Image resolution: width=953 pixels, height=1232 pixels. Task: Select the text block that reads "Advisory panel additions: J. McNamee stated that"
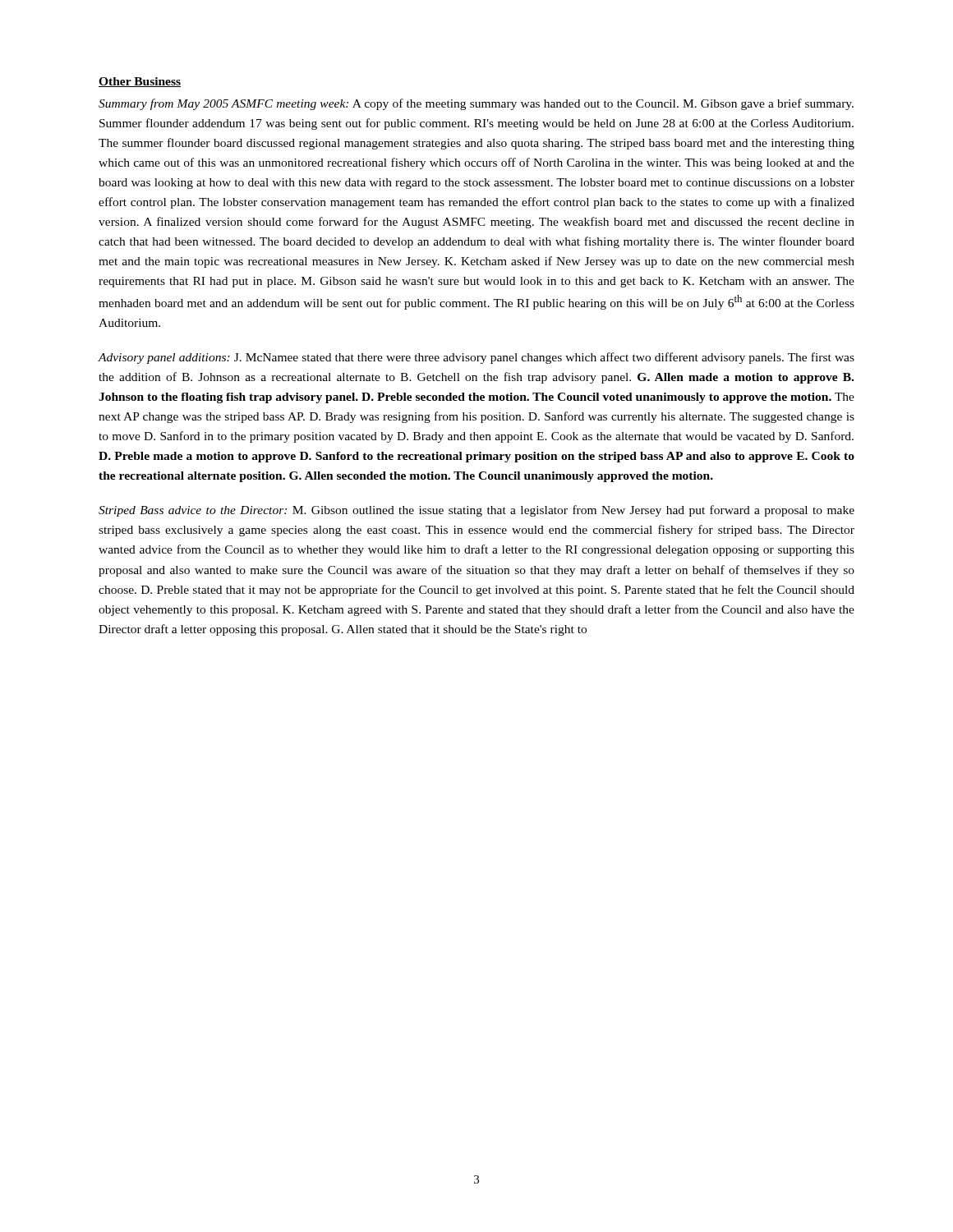(476, 416)
